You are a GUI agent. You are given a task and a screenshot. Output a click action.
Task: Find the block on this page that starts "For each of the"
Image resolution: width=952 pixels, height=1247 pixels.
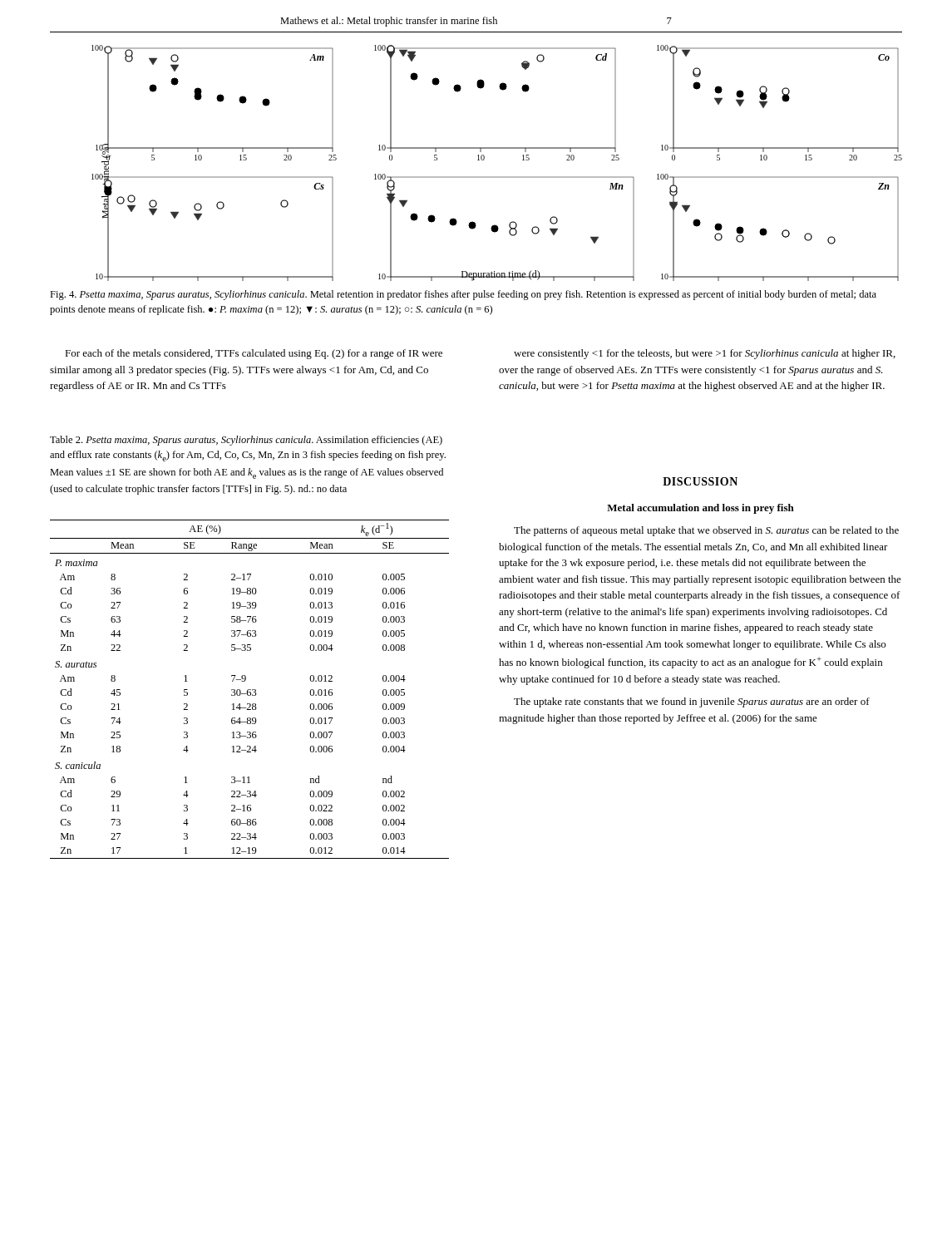[x=249, y=369]
